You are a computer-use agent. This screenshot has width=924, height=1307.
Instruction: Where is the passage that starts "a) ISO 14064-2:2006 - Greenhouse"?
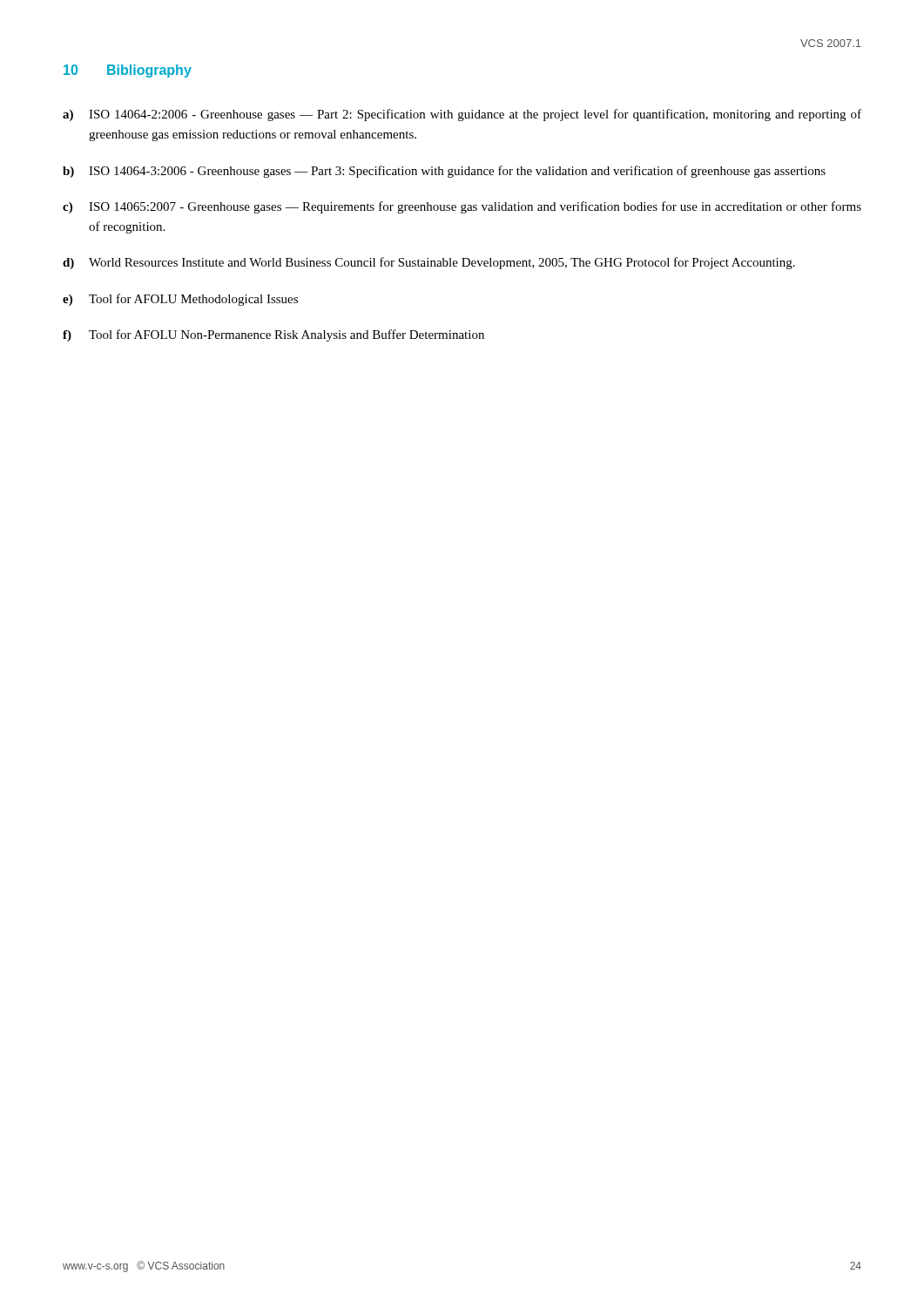[462, 125]
